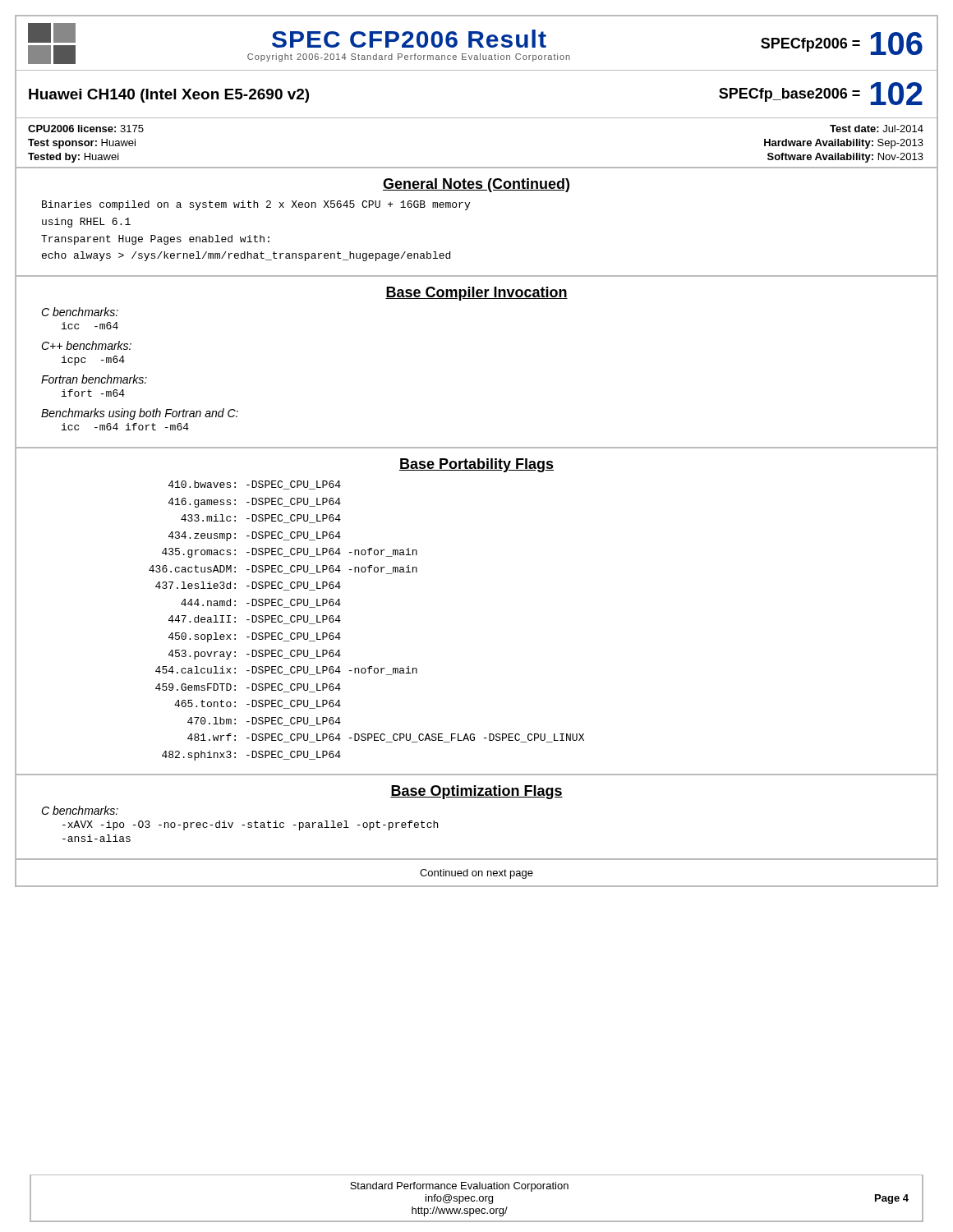Locate the block of text that opens with "C benchmarks: -xAVX -ipo"
Image resolution: width=953 pixels, height=1232 pixels.
[240, 825]
